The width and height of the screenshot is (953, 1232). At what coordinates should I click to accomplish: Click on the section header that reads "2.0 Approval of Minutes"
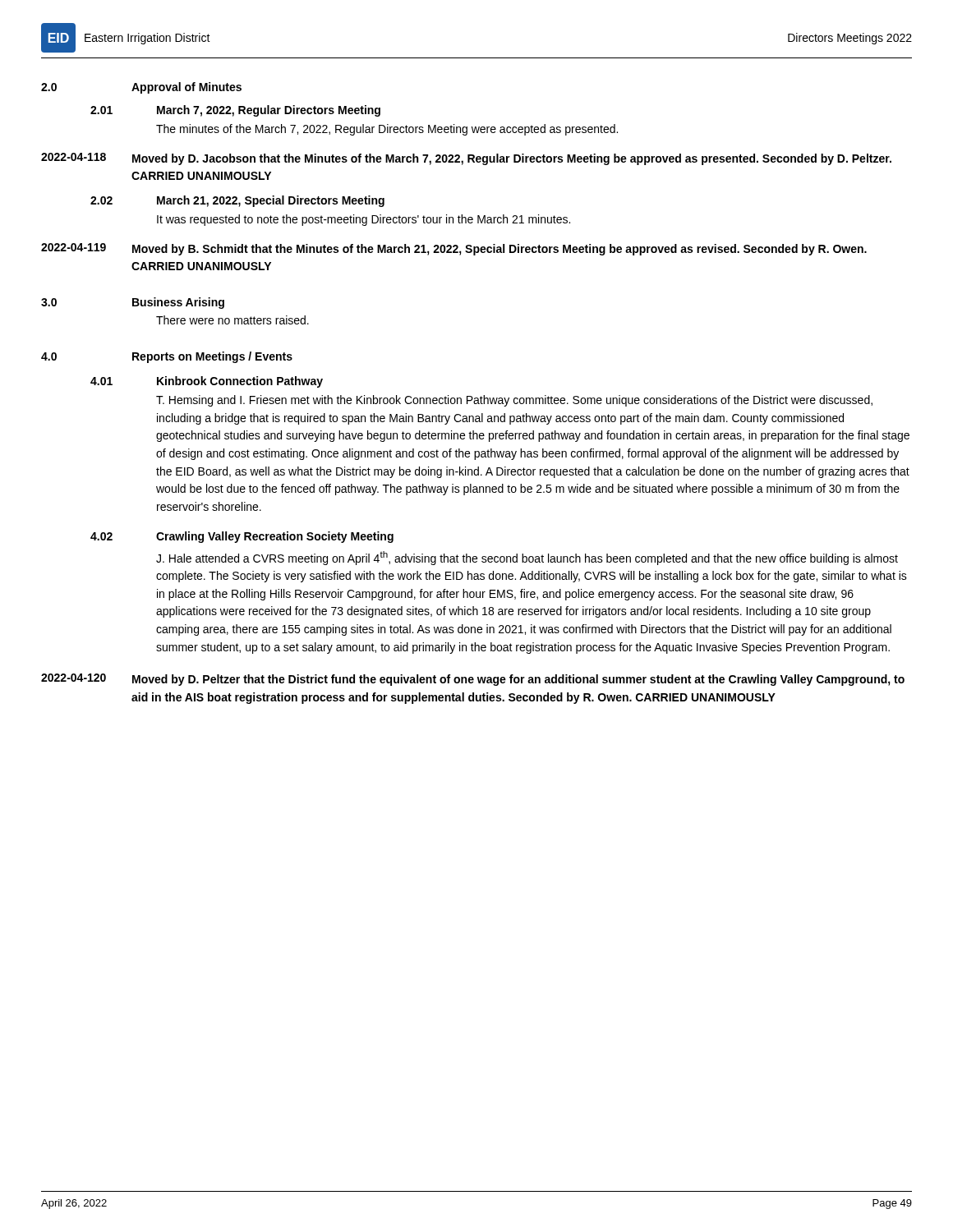coord(142,87)
